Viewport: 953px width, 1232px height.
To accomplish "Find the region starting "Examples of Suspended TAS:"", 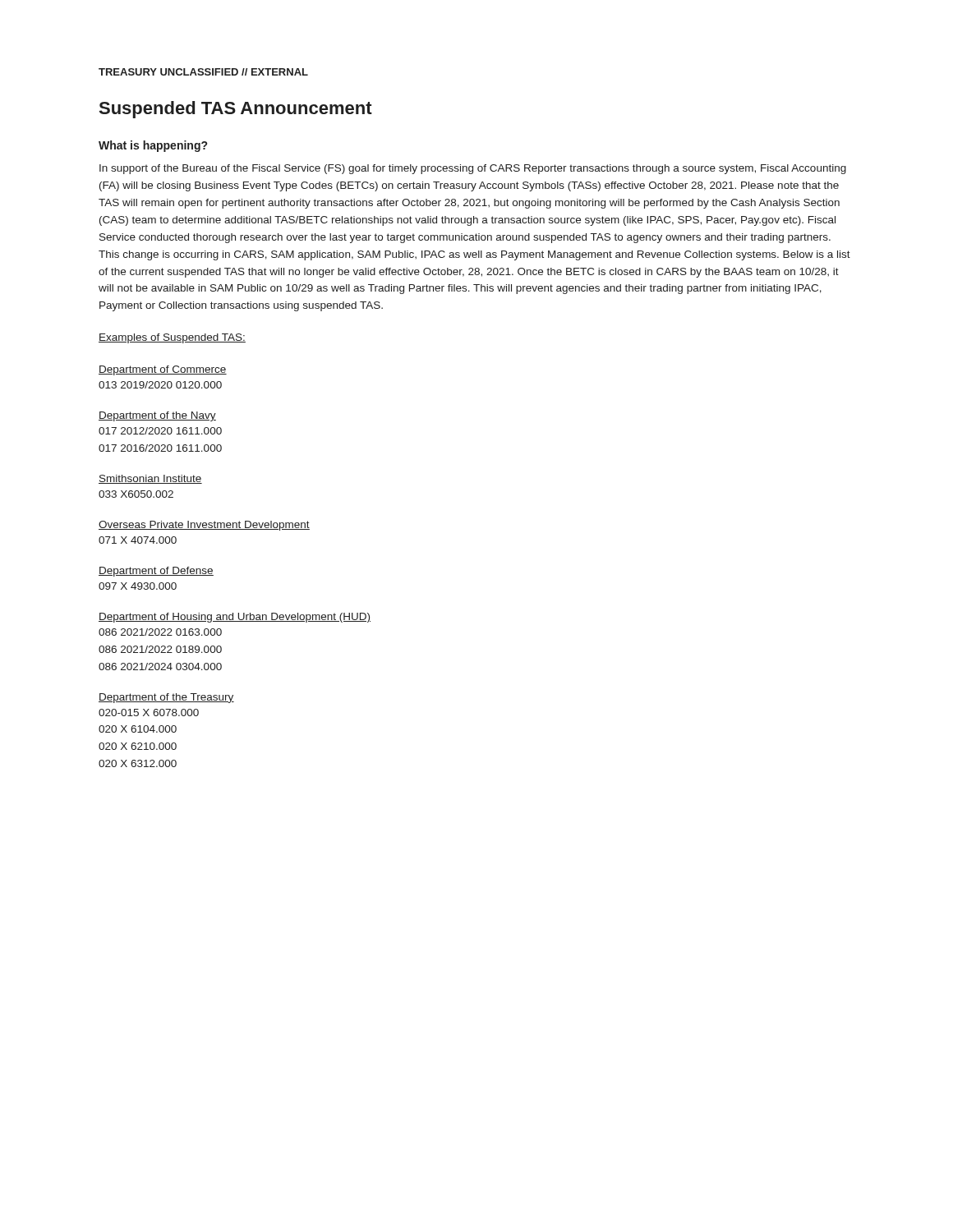I will click(172, 337).
